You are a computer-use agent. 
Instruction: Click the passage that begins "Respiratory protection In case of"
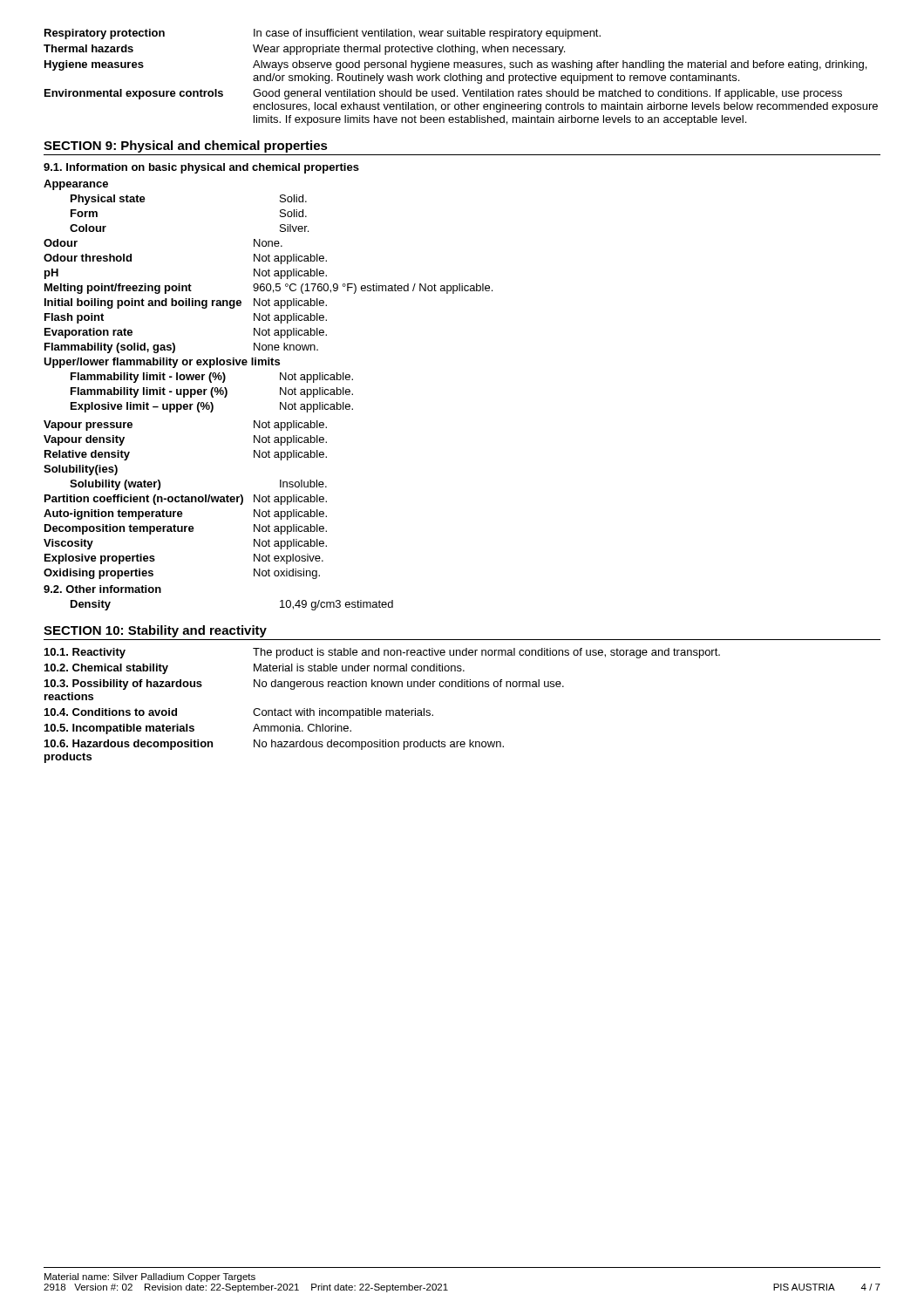point(462,33)
